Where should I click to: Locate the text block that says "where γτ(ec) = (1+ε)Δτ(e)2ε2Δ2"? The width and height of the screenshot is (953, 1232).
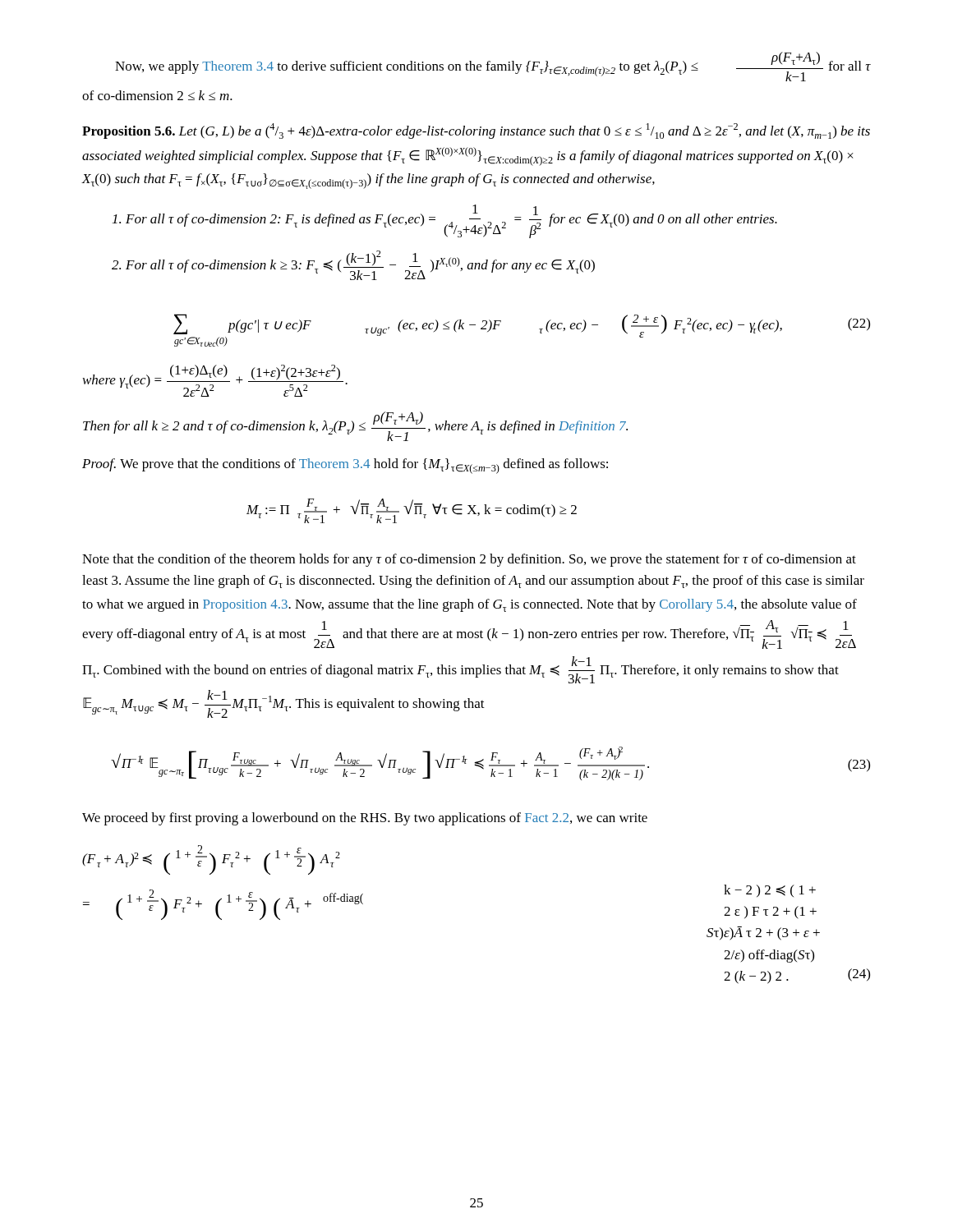[x=215, y=381]
